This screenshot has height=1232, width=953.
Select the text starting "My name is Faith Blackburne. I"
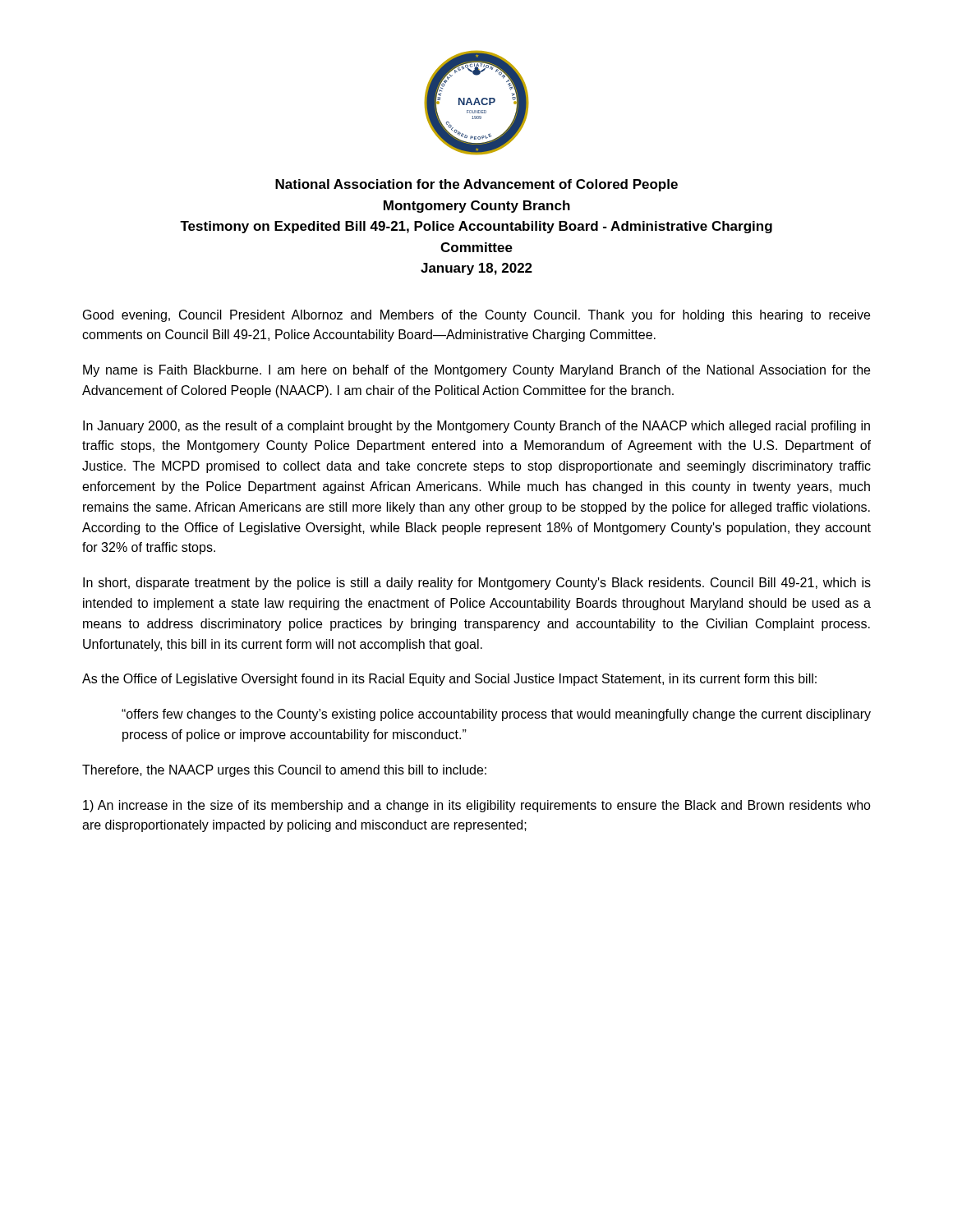[x=476, y=380]
